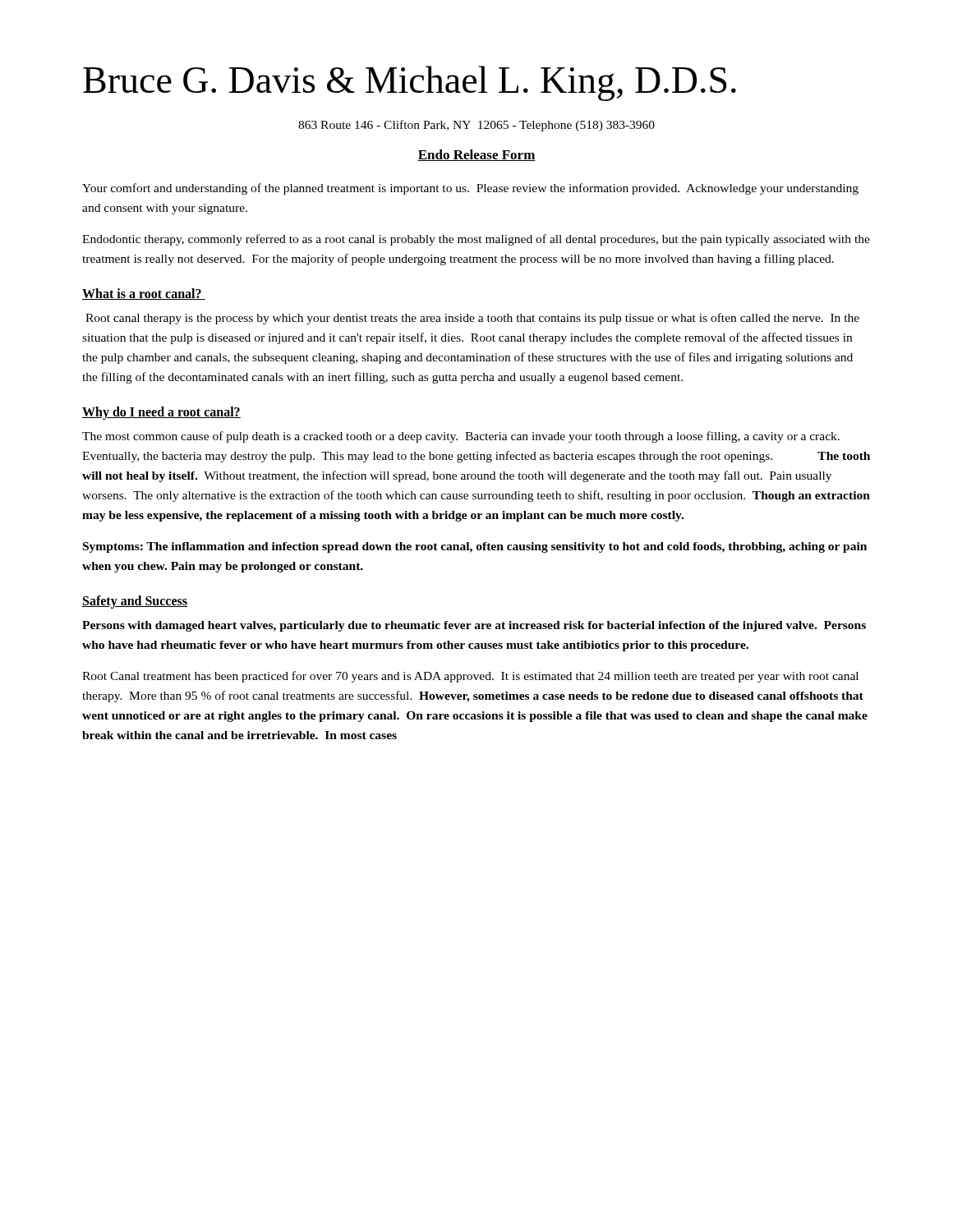Locate the section header with the text "What is a root canal?"

144,294
